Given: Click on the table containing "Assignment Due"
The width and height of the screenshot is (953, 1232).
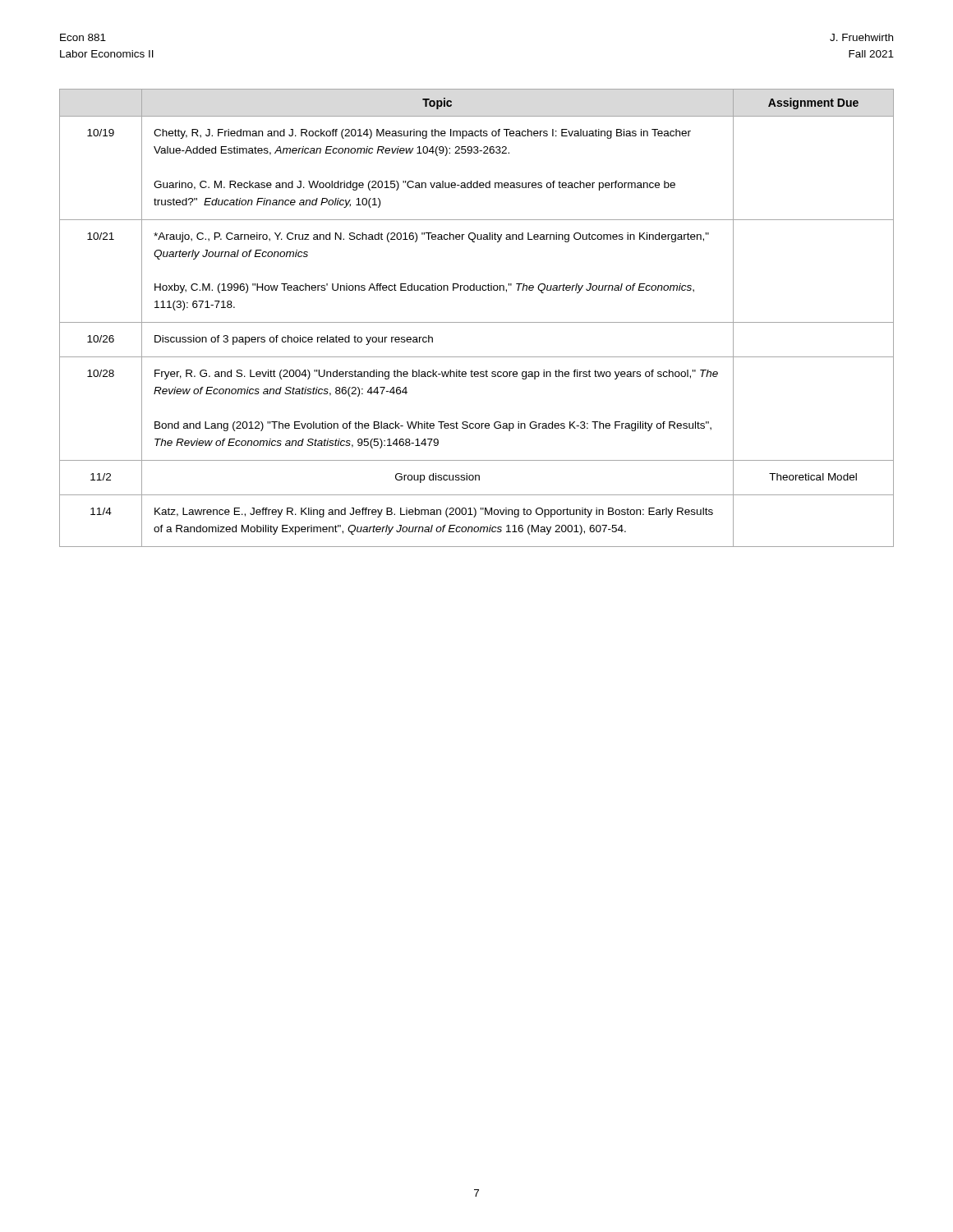Looking at the screenshot, I should (x=476, y=318).
